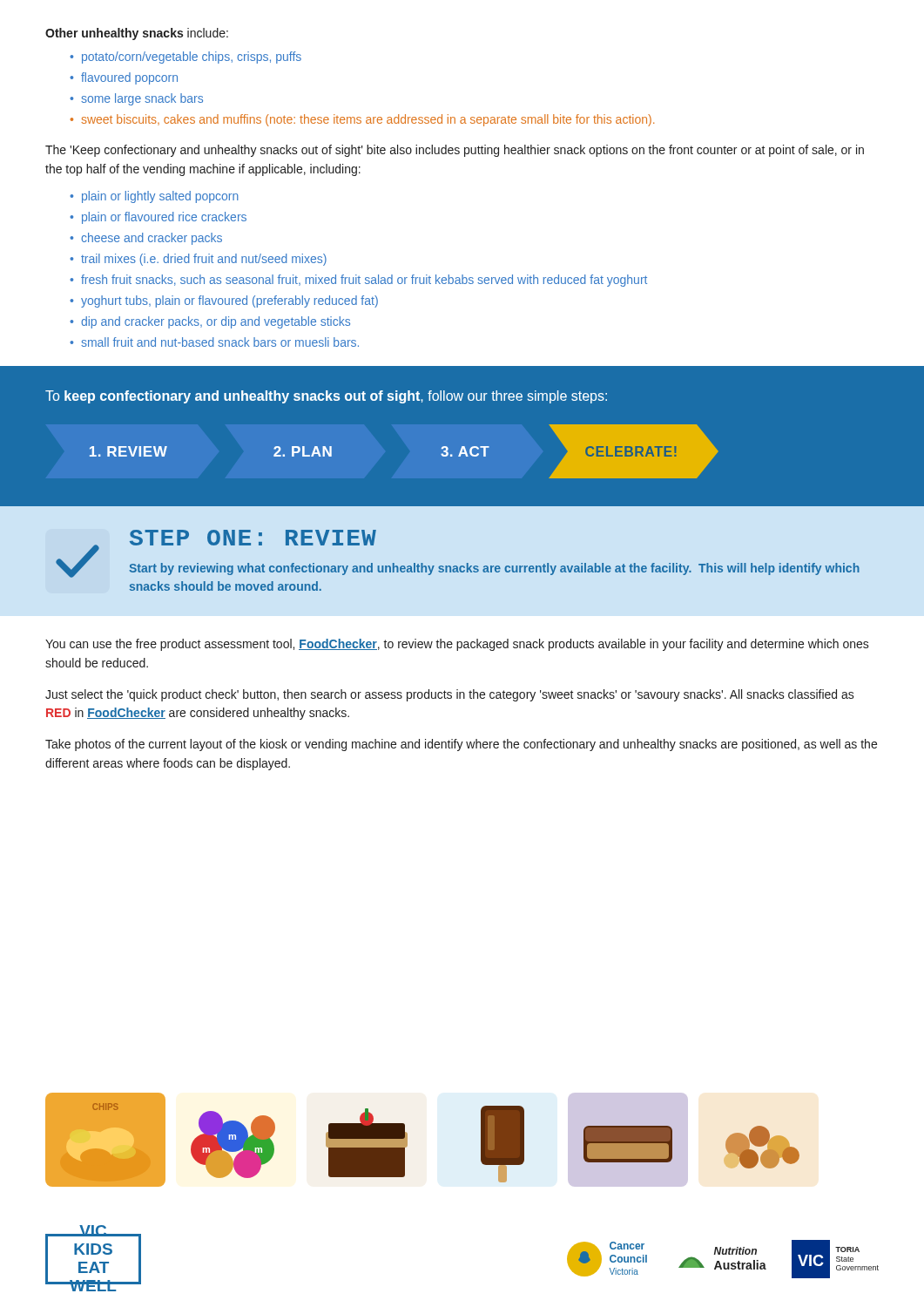
Task: Point to the text block starting "Other unhealthy snacks include:"
Action: (x=137, y=33)
